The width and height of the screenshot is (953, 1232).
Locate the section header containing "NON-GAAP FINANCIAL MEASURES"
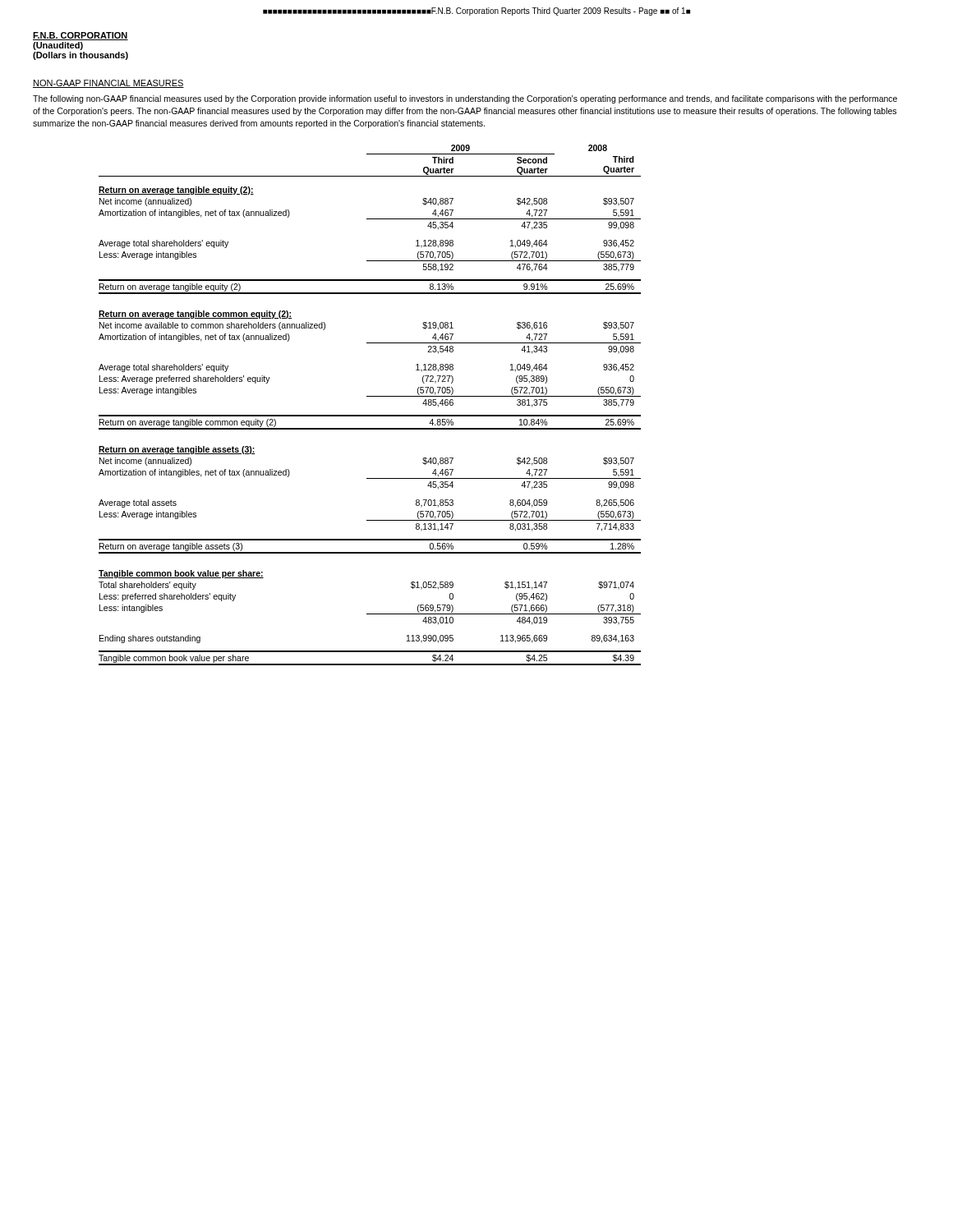tap(108, 83)
